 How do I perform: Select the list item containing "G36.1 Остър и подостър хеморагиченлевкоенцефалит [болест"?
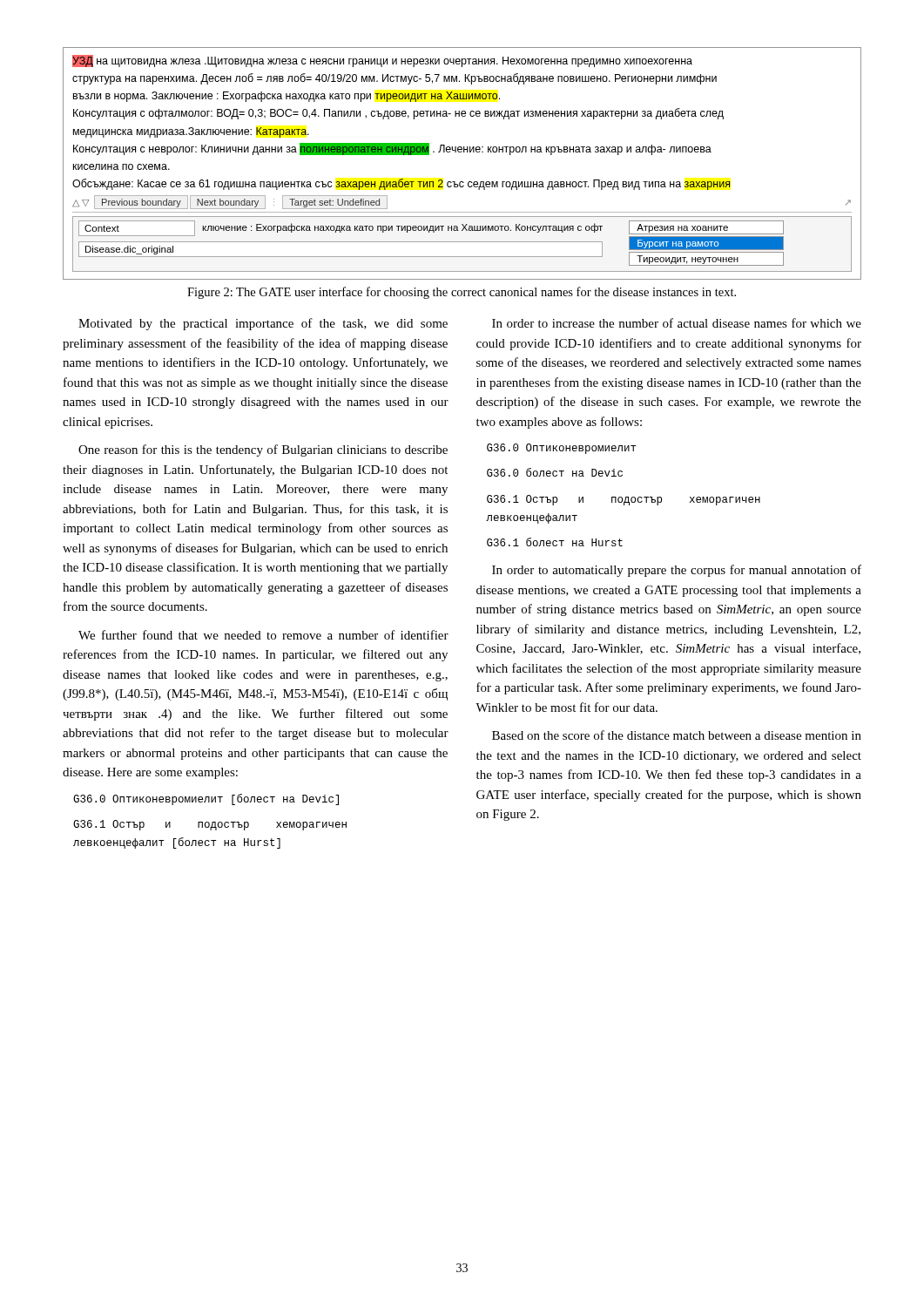pos(261,835)
